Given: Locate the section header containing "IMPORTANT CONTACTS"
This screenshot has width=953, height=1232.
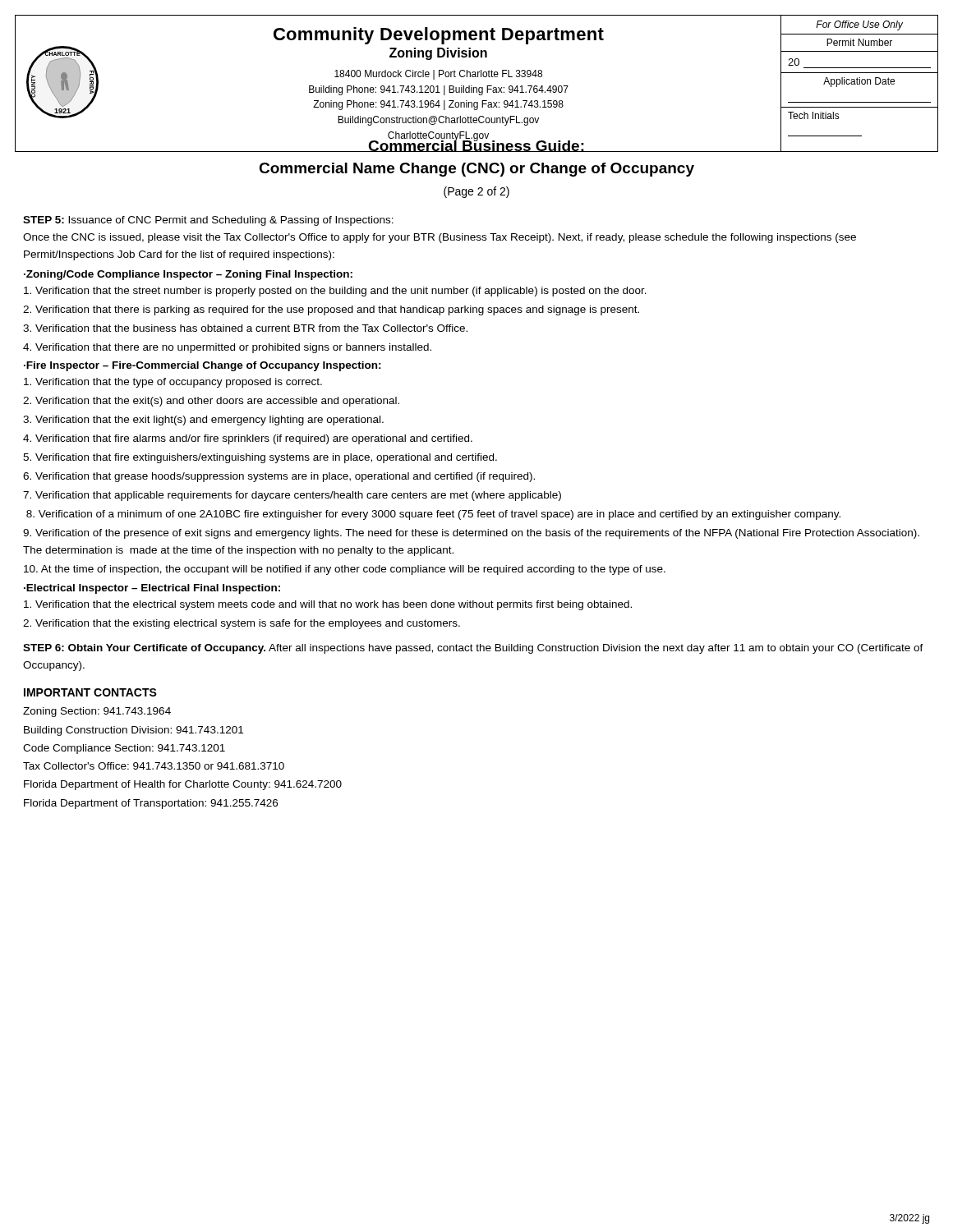Looking at the screenshot, I should (x=90, y=693).
